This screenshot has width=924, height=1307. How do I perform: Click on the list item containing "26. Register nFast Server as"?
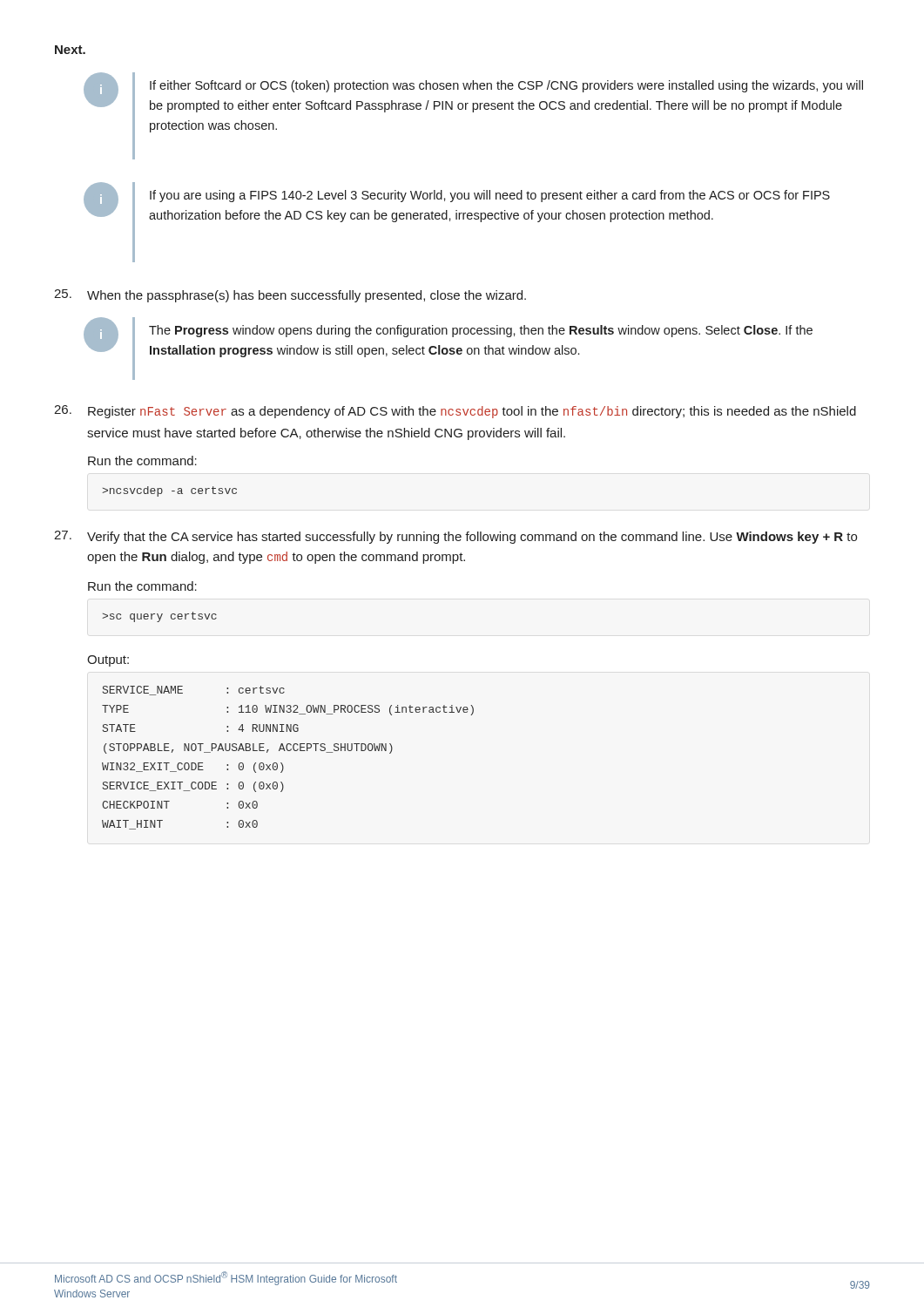pos(462,422)
